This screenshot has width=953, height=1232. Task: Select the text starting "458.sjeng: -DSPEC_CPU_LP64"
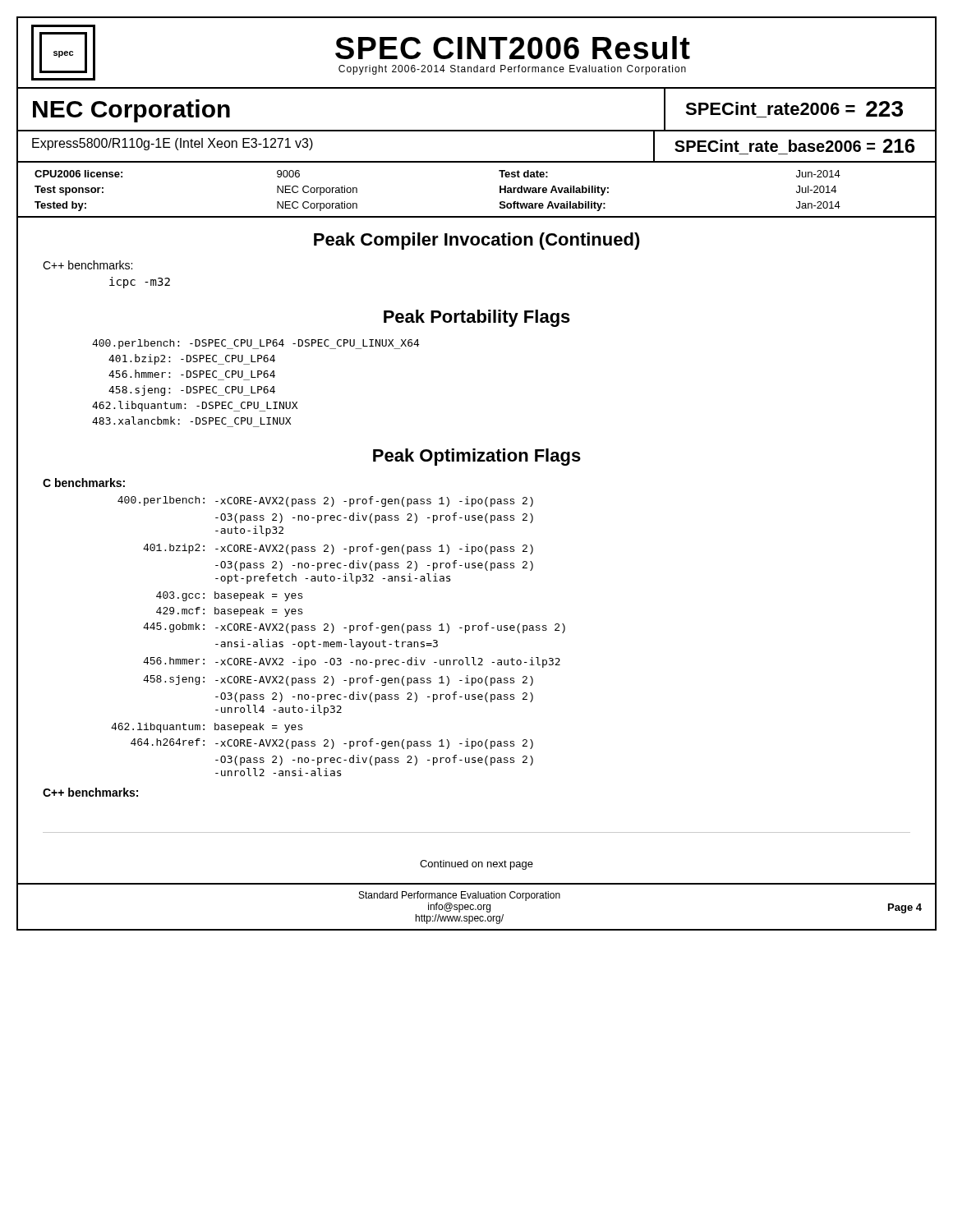[x=192, y=390]
